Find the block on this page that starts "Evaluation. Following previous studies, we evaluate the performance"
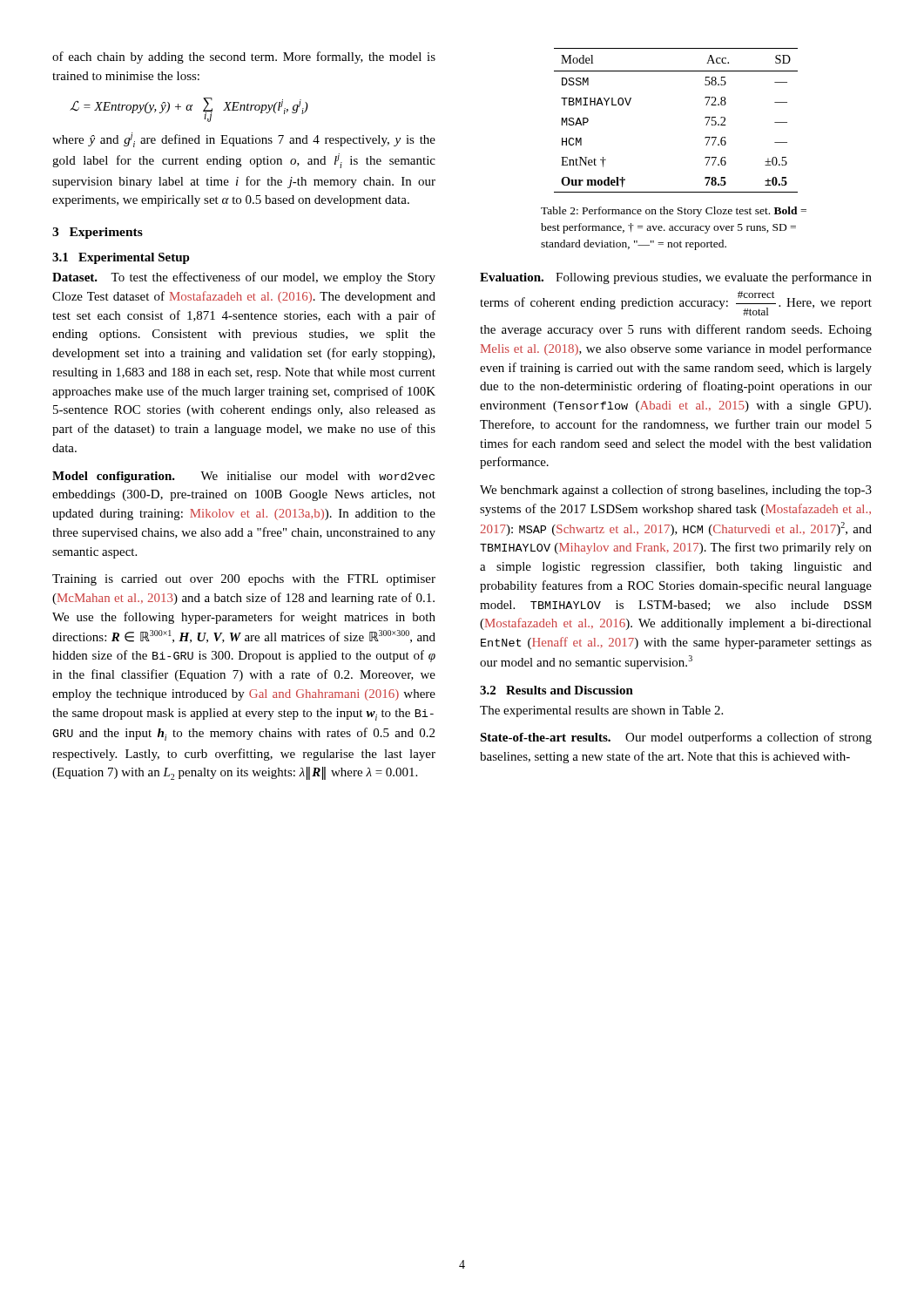Screen dimensions: 1307x924 click(x=676, y=369)
